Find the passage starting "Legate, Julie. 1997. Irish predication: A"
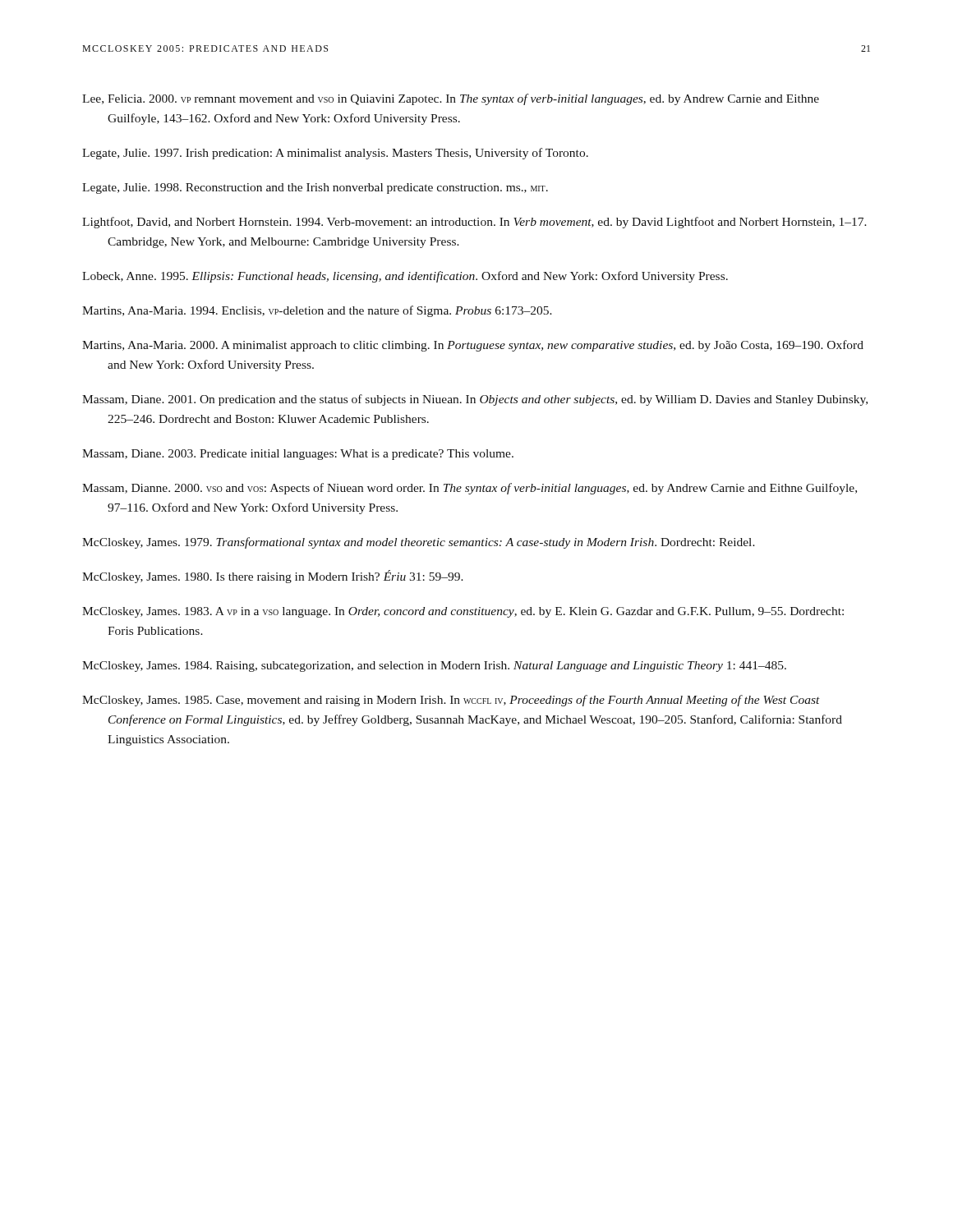This screenshot has width=953, height=1232. (335, 152)
